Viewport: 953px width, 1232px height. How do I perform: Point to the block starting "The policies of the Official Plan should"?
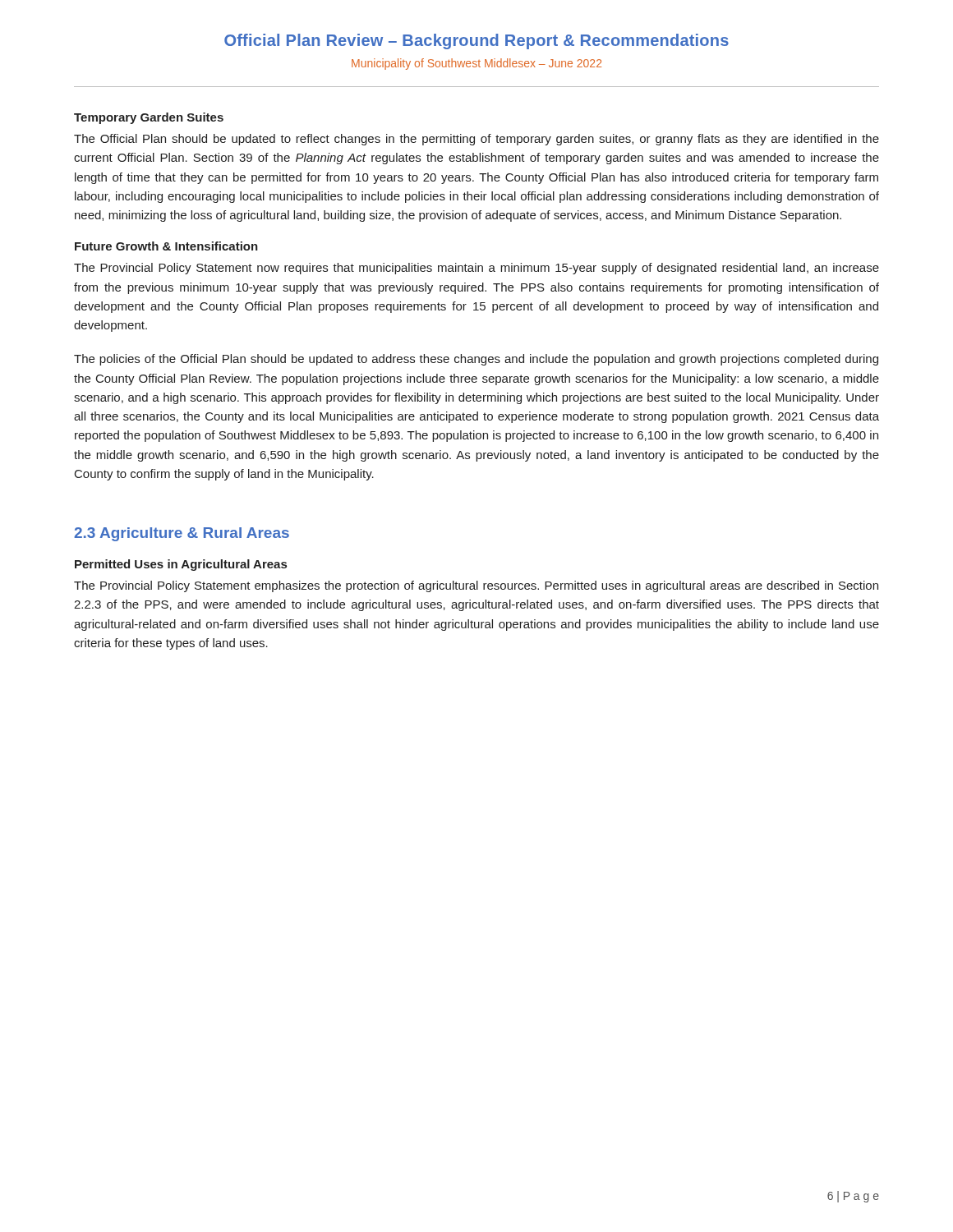coord(476,416)
